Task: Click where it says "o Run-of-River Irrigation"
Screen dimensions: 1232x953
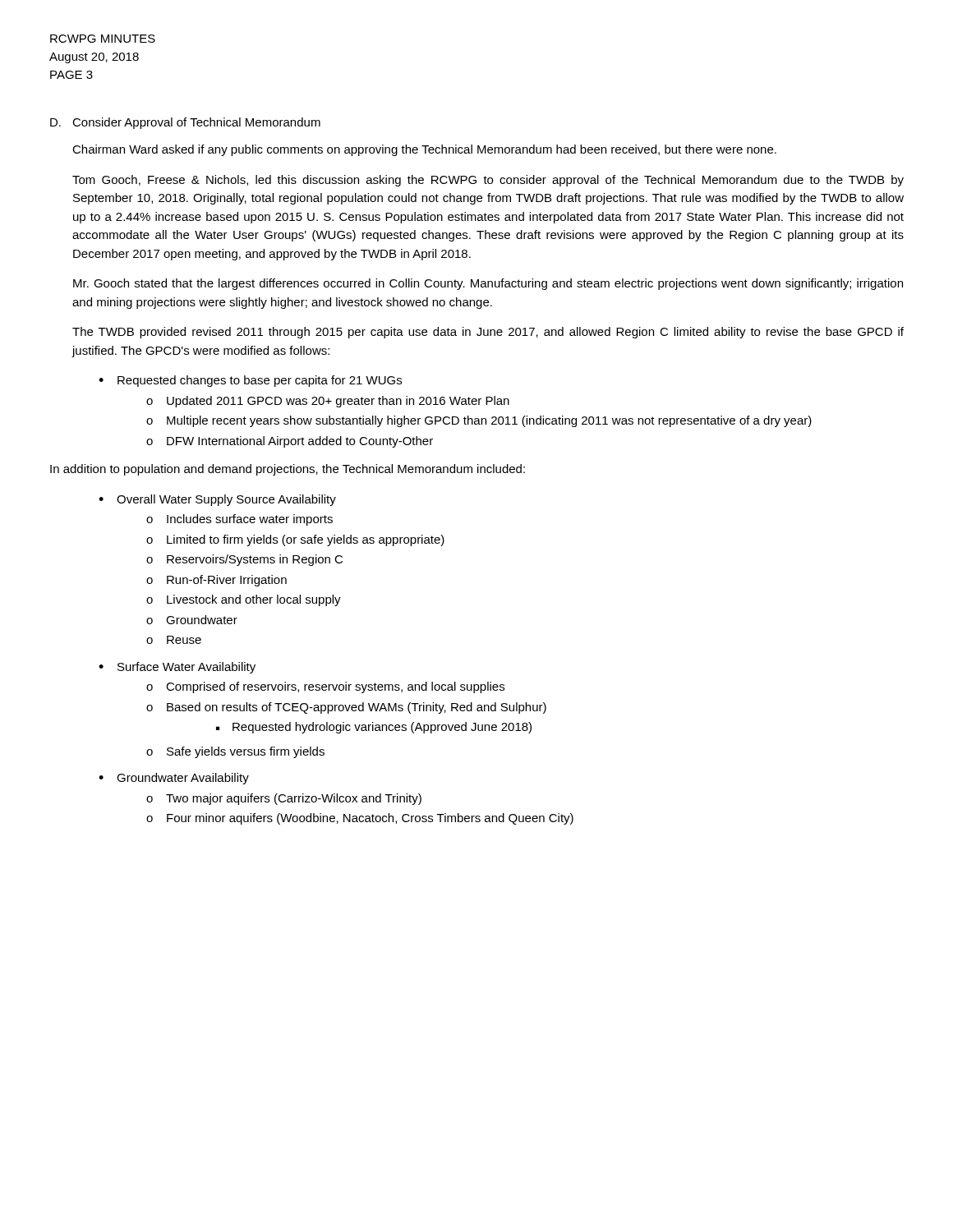Action: 216,581
